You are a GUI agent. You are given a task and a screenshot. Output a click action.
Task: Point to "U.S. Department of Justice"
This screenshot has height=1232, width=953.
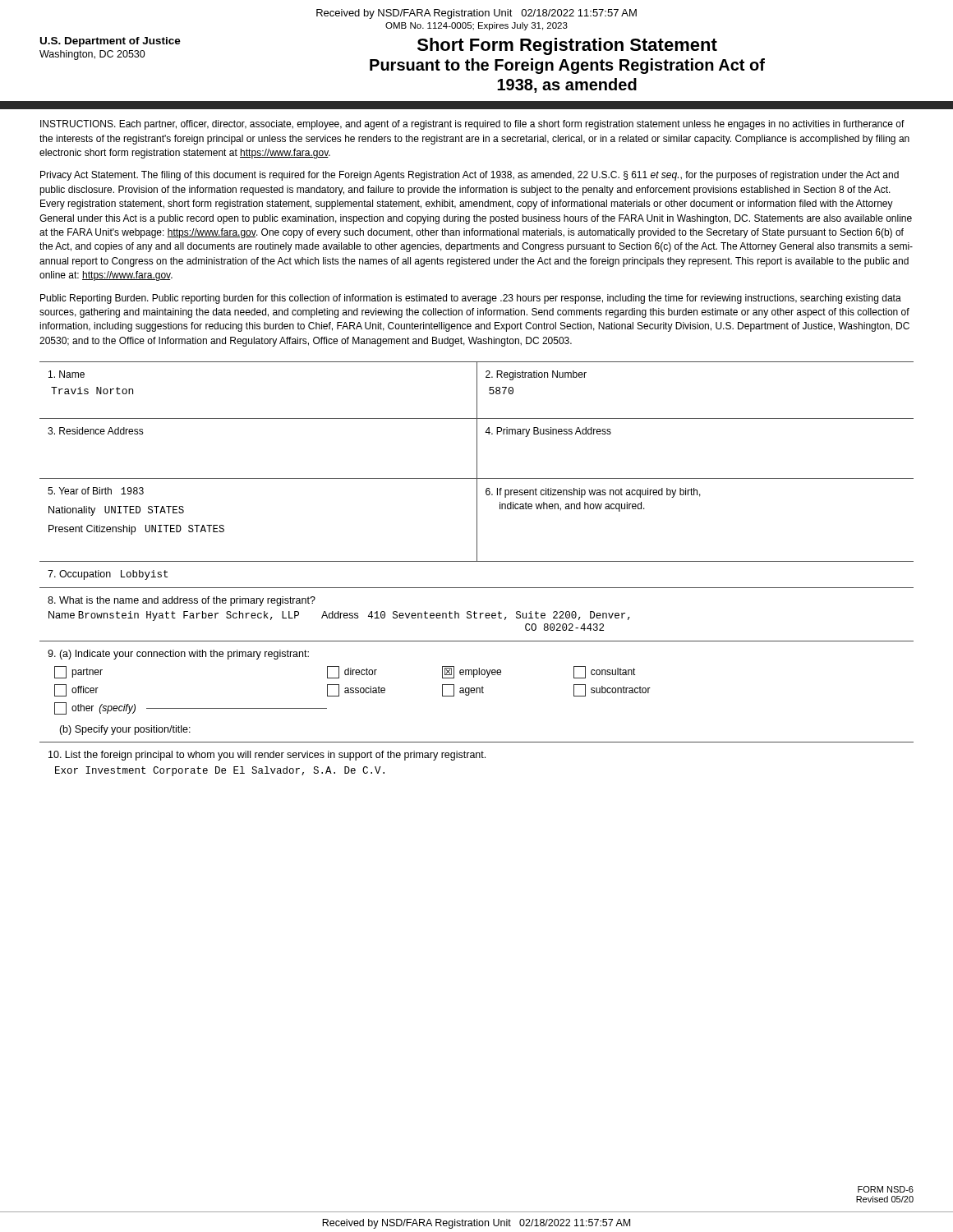coord(110,41)
